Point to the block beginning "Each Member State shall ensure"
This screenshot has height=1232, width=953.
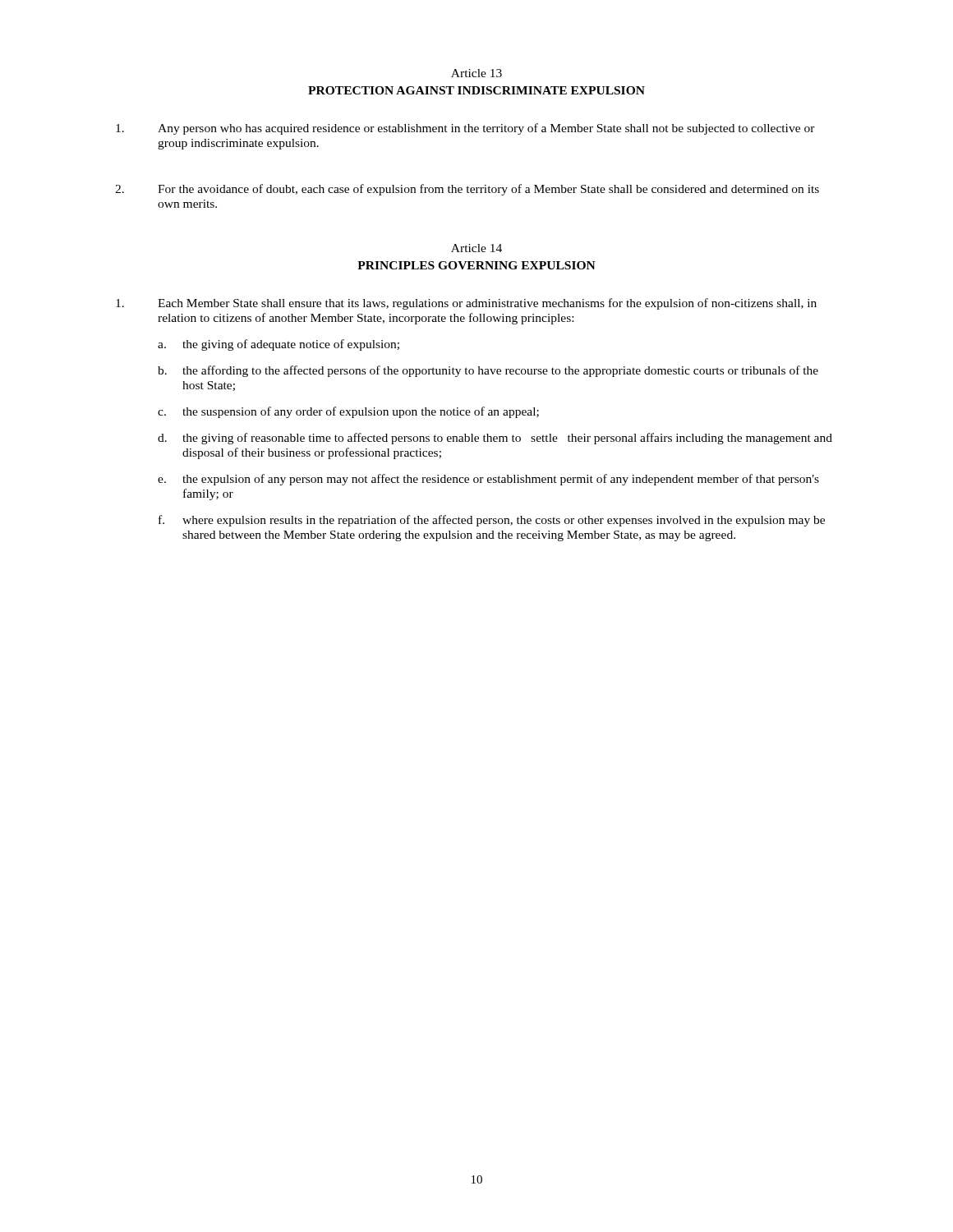click(476, 425)
